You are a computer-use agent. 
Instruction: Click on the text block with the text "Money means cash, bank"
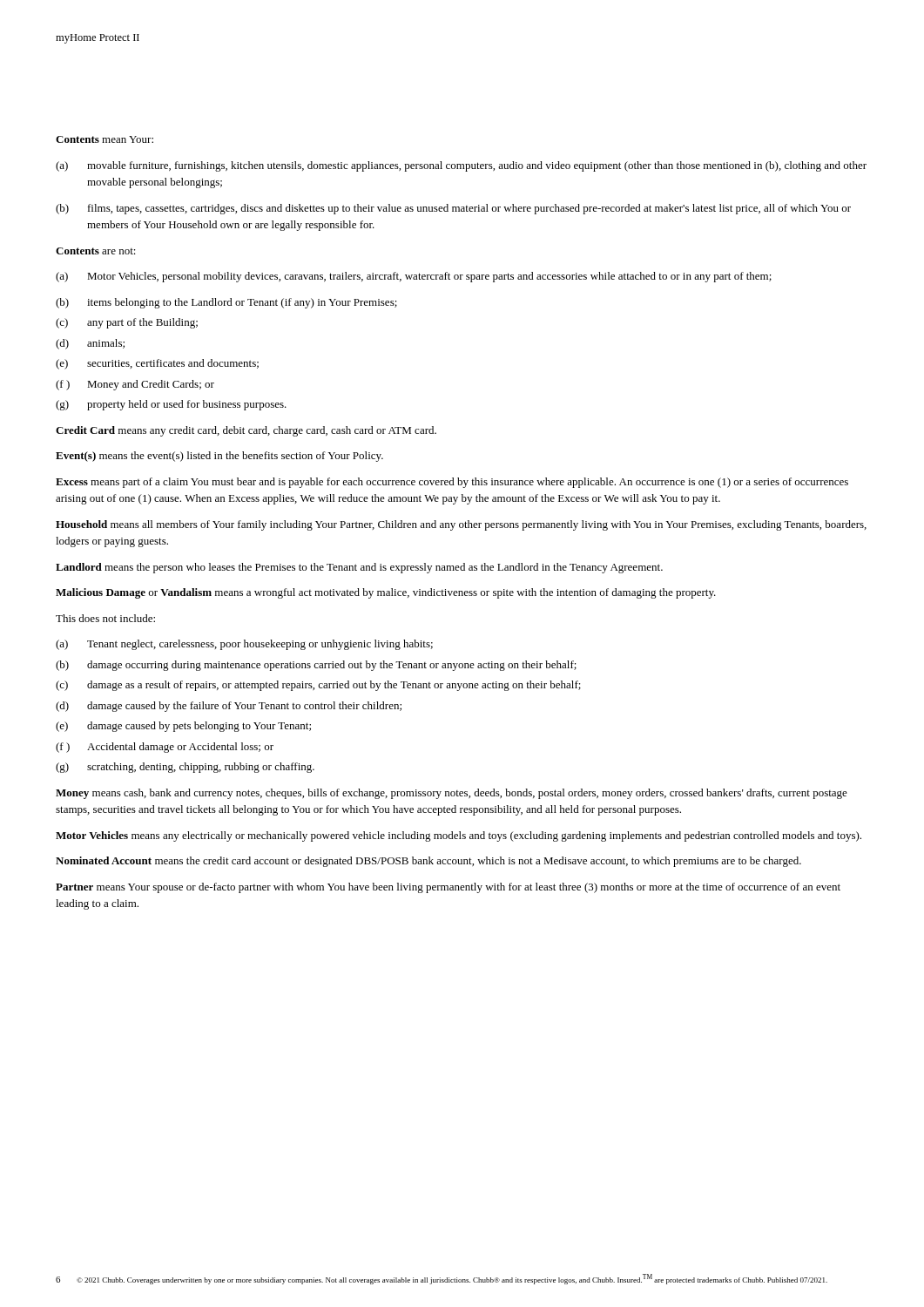pyautogui.click(x=451, y=801)
